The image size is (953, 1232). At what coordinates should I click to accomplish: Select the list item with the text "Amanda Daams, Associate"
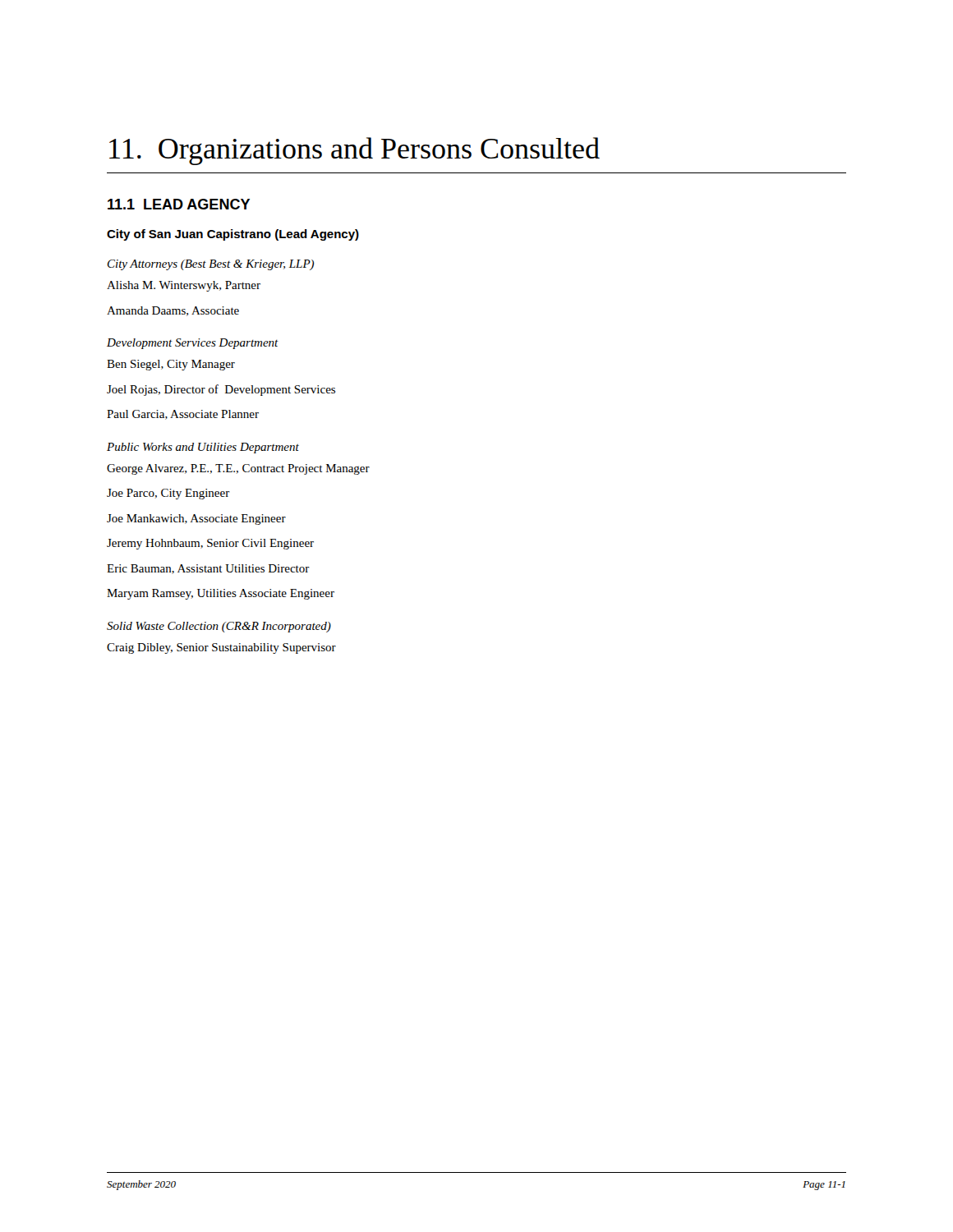(173, 311)
